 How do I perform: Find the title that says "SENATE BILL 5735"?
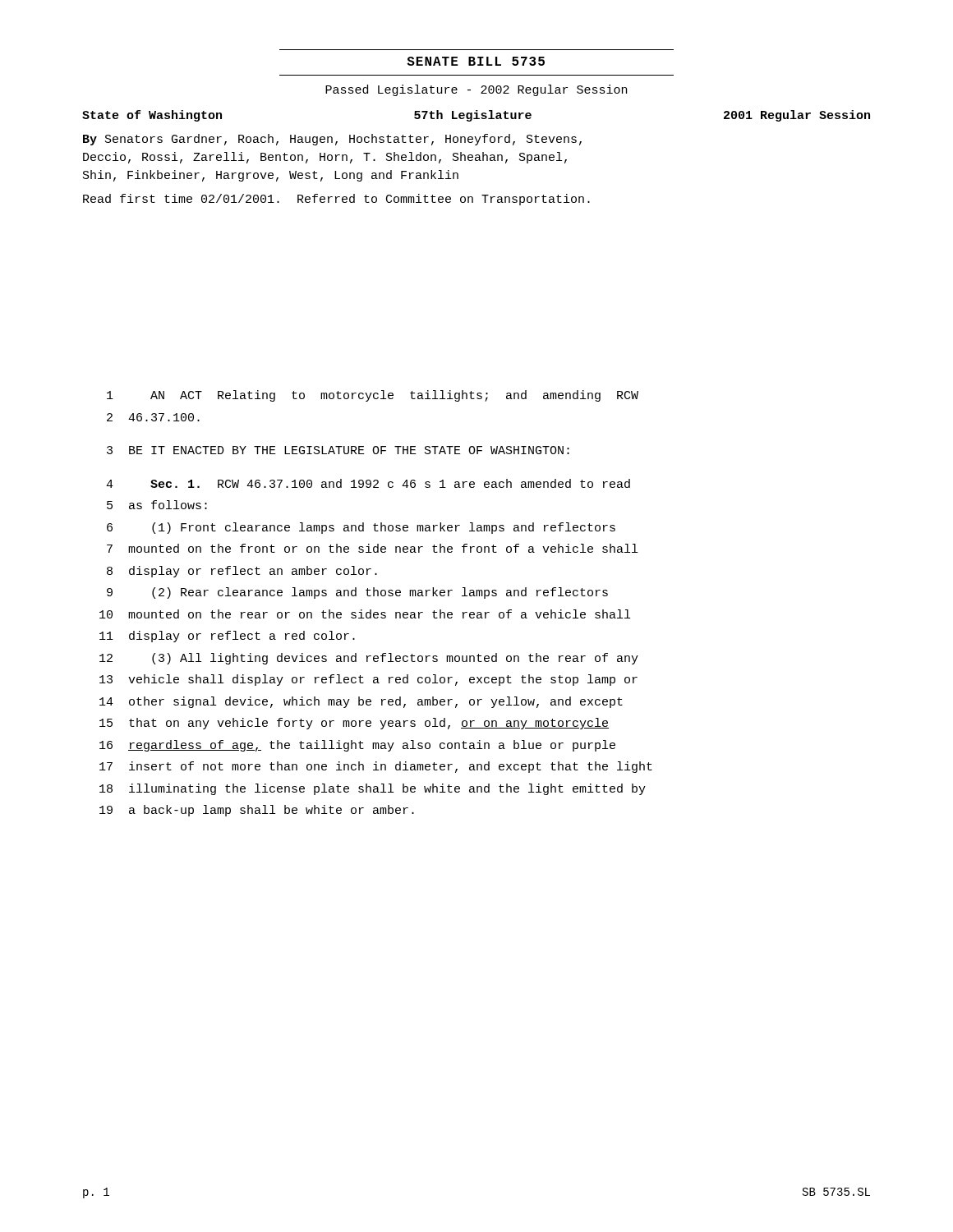point(476,62)
